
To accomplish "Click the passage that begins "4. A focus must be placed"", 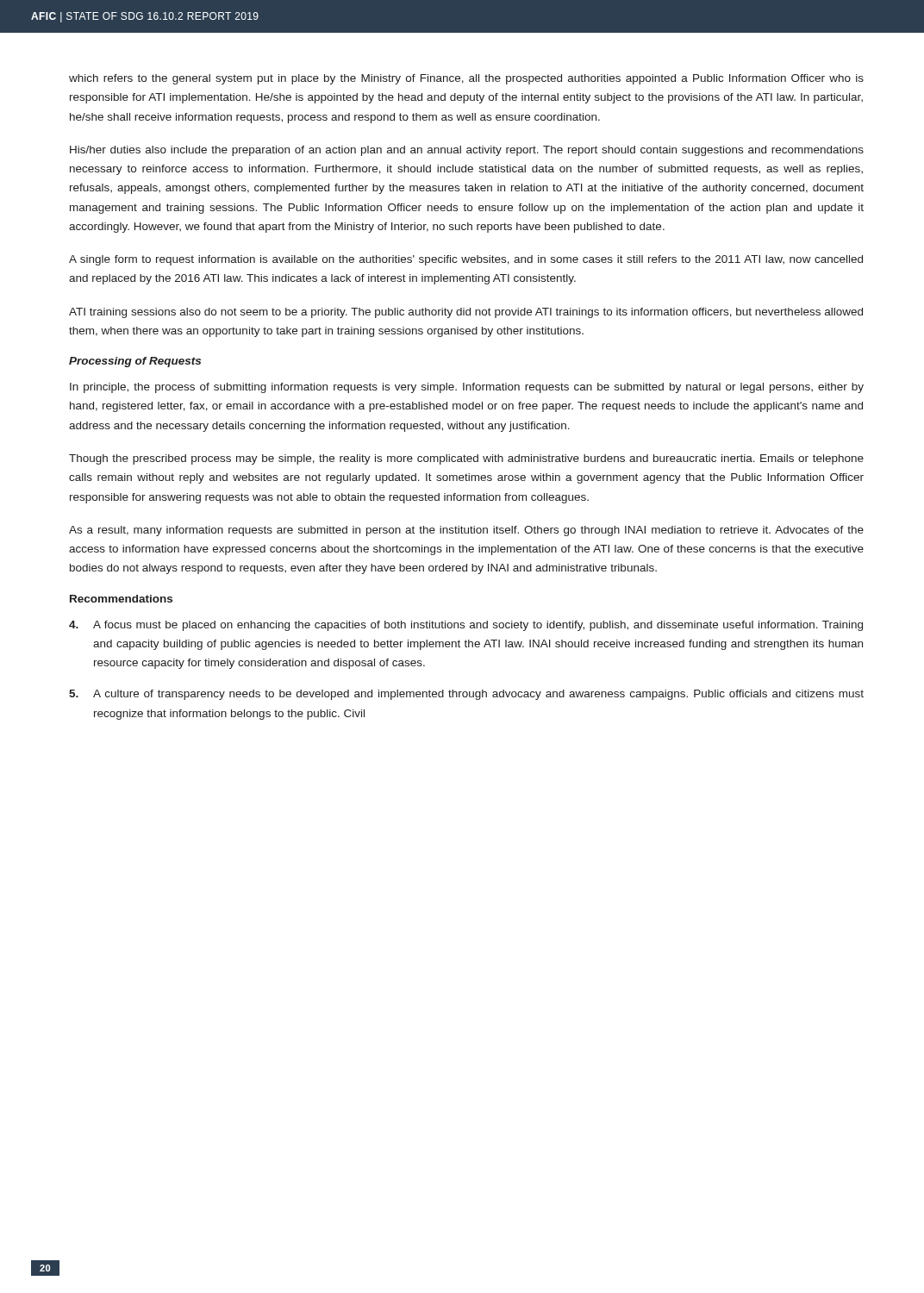I will point(466,644).
